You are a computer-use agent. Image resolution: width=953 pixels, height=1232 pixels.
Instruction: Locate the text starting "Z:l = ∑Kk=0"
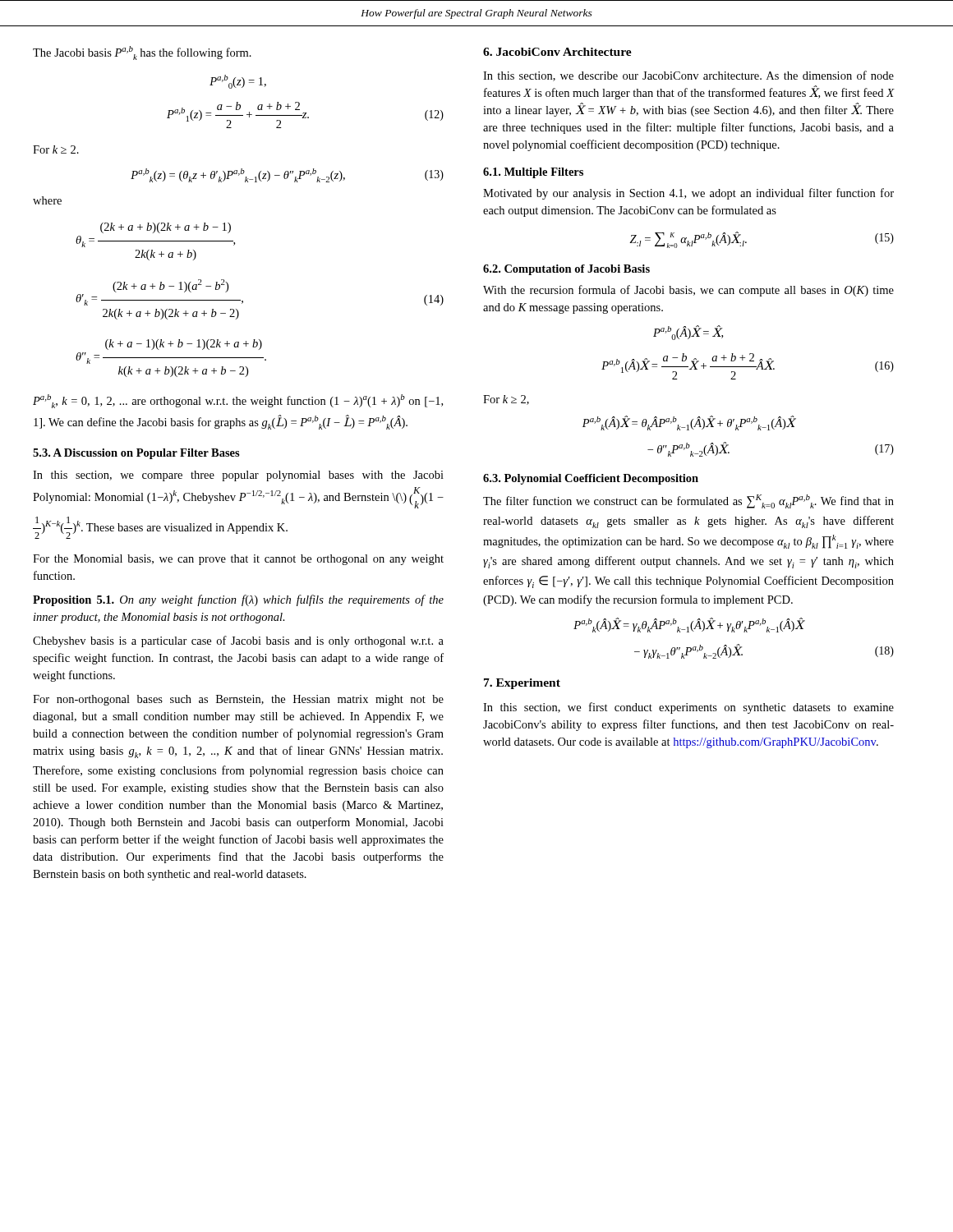pyautogui.click(x=688, y=238)
